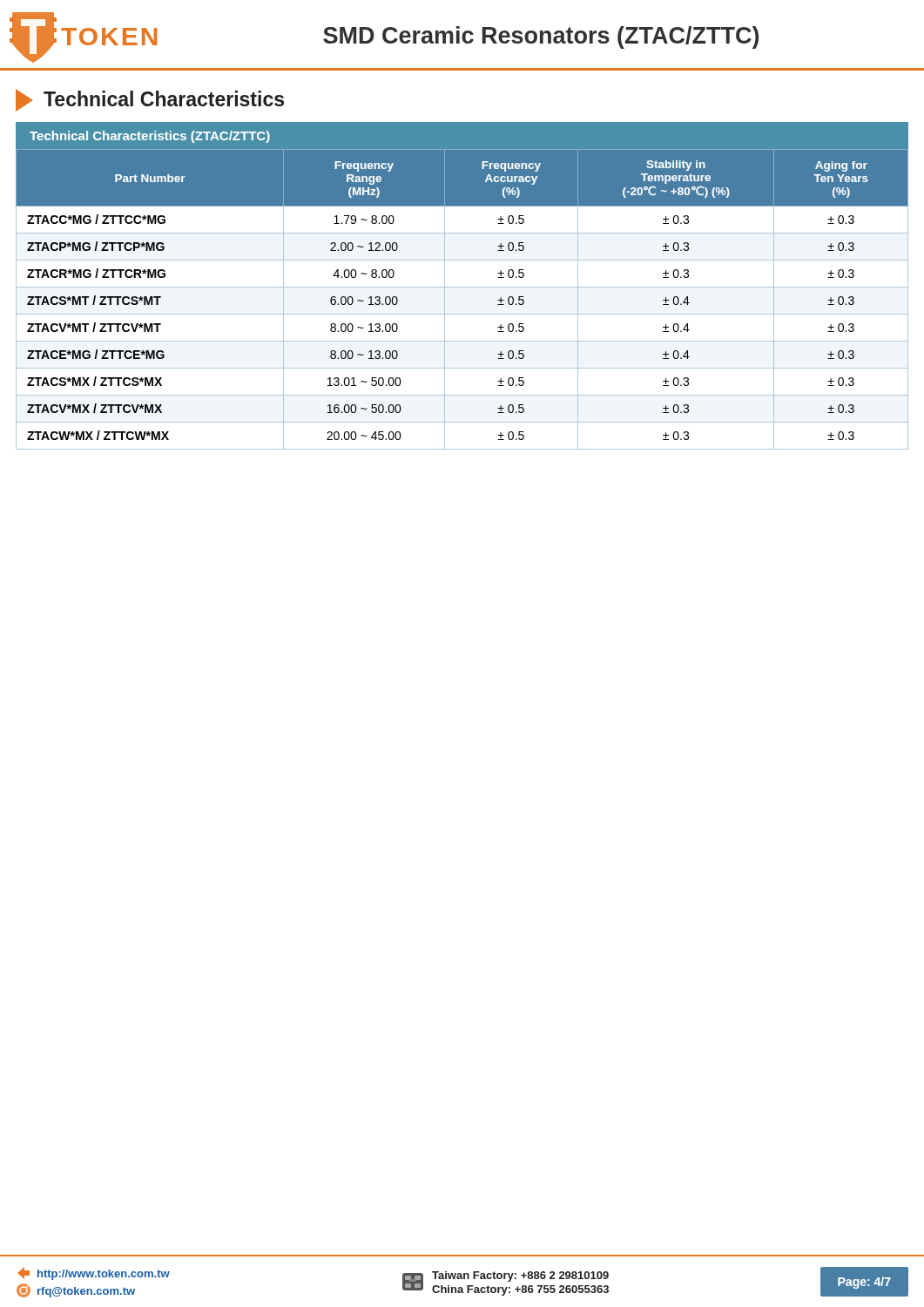Click on the block starting "Technical Characteristics (ZTAC/ZTTC)"
The image size is (924, 1307).
coord(150,135)
